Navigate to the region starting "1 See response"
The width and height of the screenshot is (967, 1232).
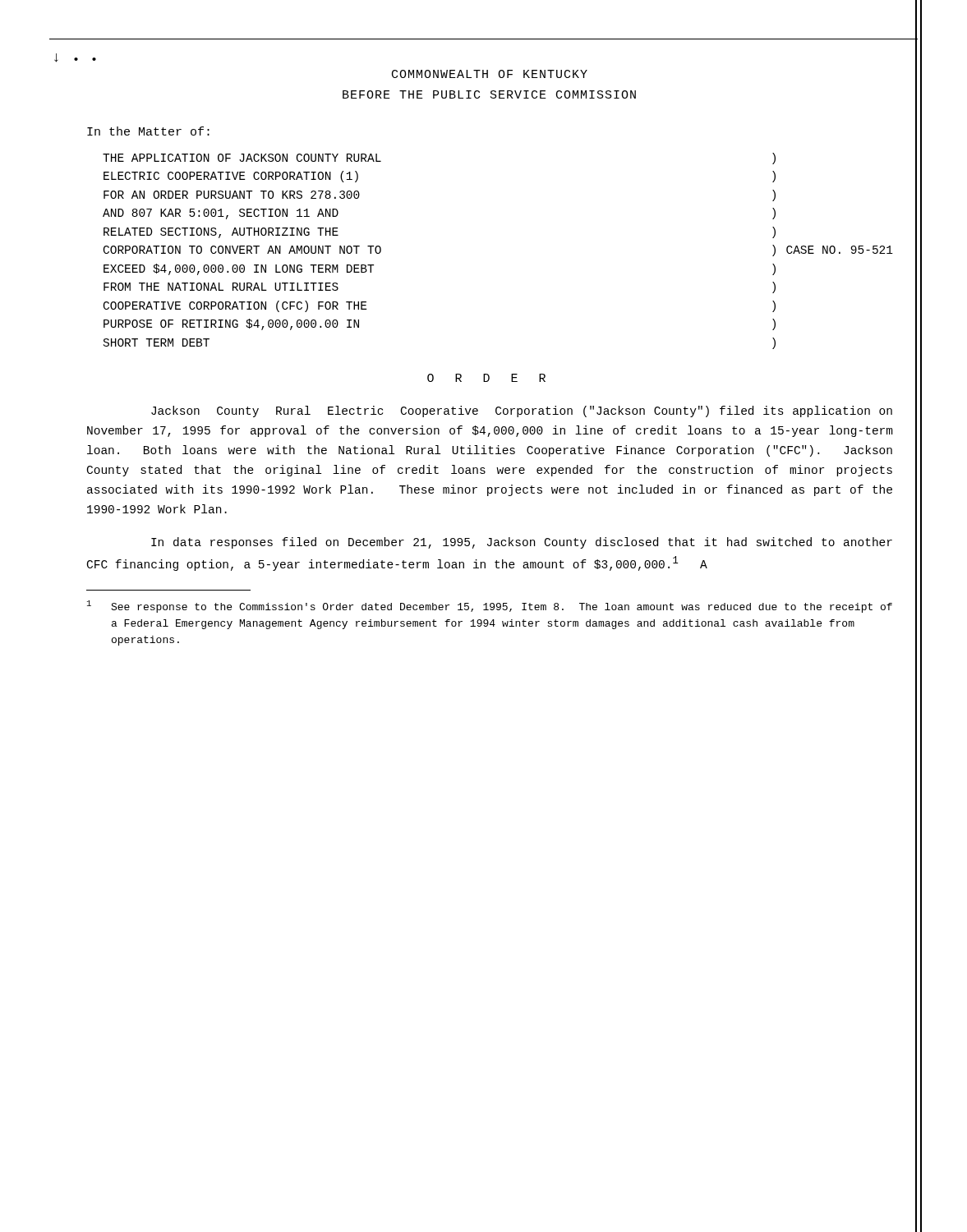[490, 623]
